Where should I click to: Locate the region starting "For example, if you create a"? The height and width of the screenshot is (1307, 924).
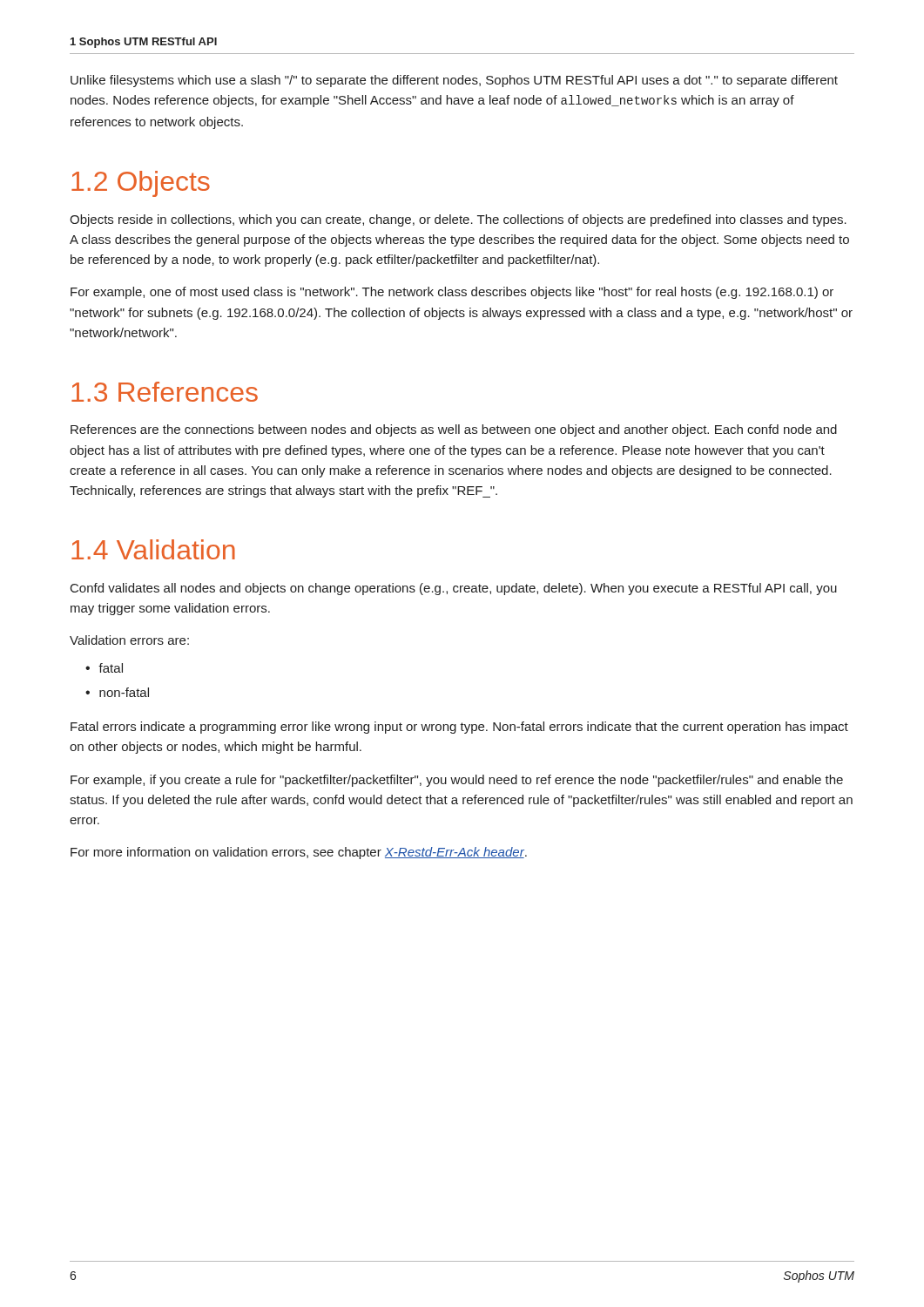click(x=461, y=799)
